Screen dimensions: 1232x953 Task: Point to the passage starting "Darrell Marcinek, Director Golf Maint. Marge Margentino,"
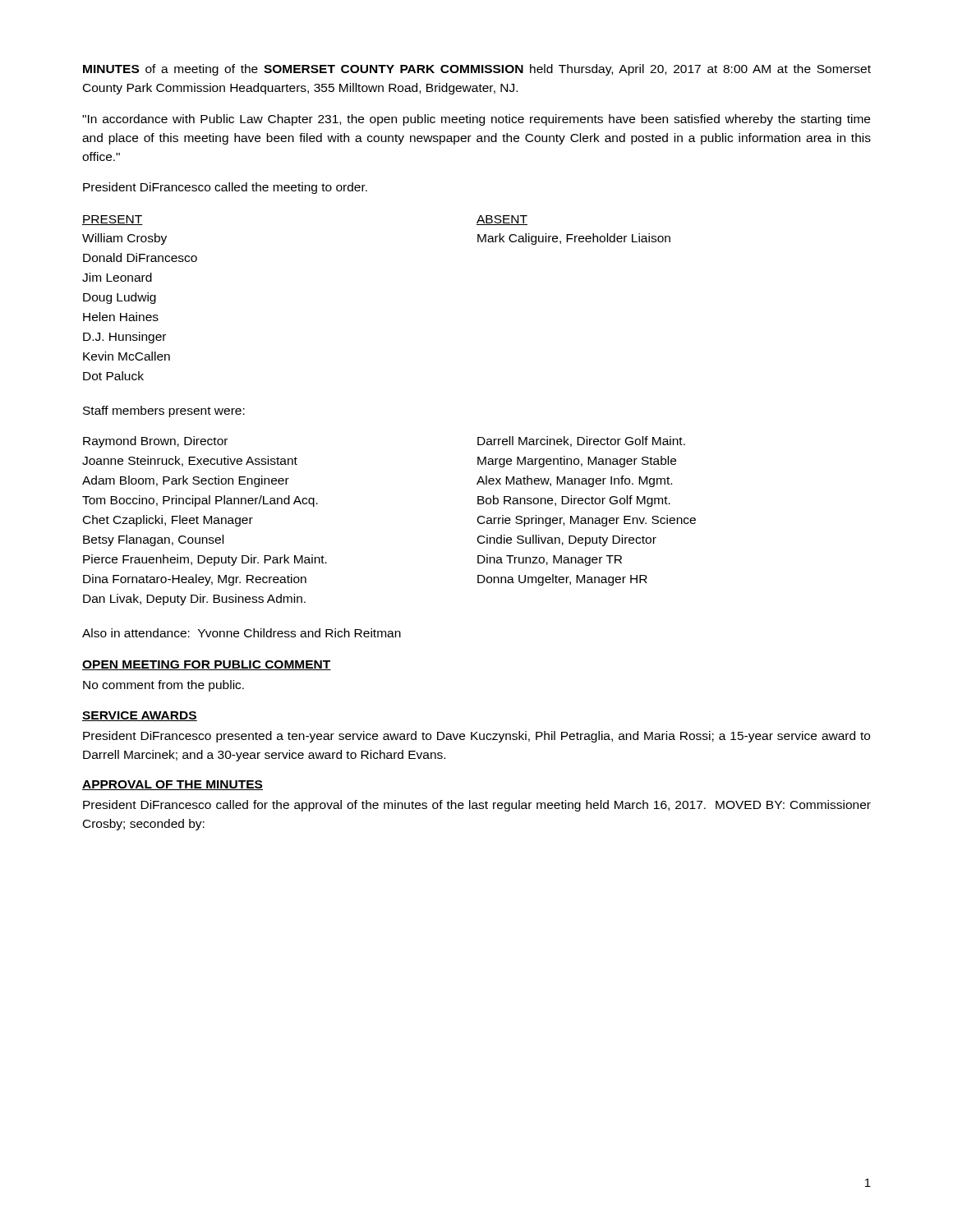pos(586,510)
